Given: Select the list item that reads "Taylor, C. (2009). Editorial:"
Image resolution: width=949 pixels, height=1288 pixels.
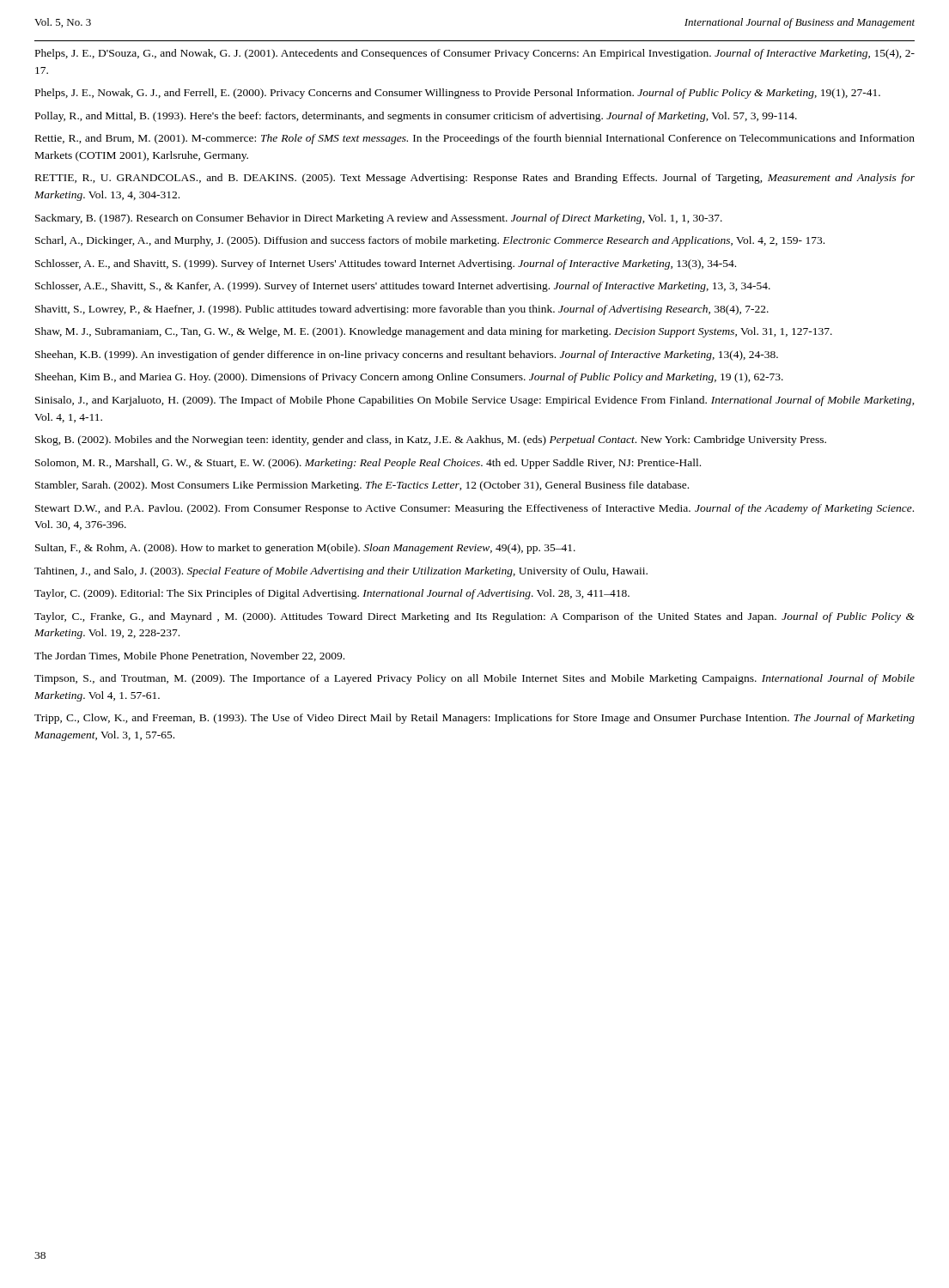Looking at the screenshot, I should [x=332, y=593].
